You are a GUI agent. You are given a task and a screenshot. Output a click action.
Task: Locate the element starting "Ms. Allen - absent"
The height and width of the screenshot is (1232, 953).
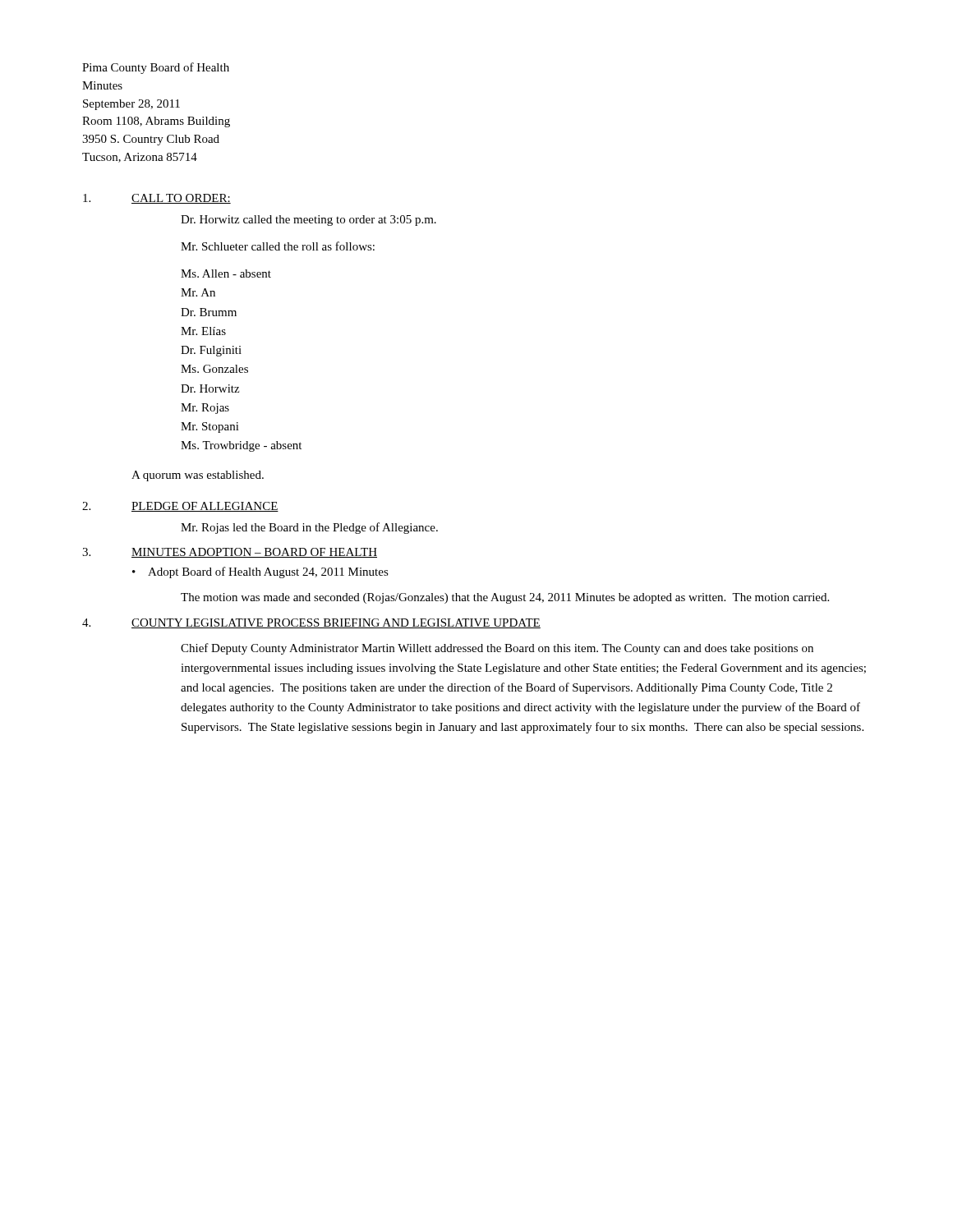pos(226,274)
